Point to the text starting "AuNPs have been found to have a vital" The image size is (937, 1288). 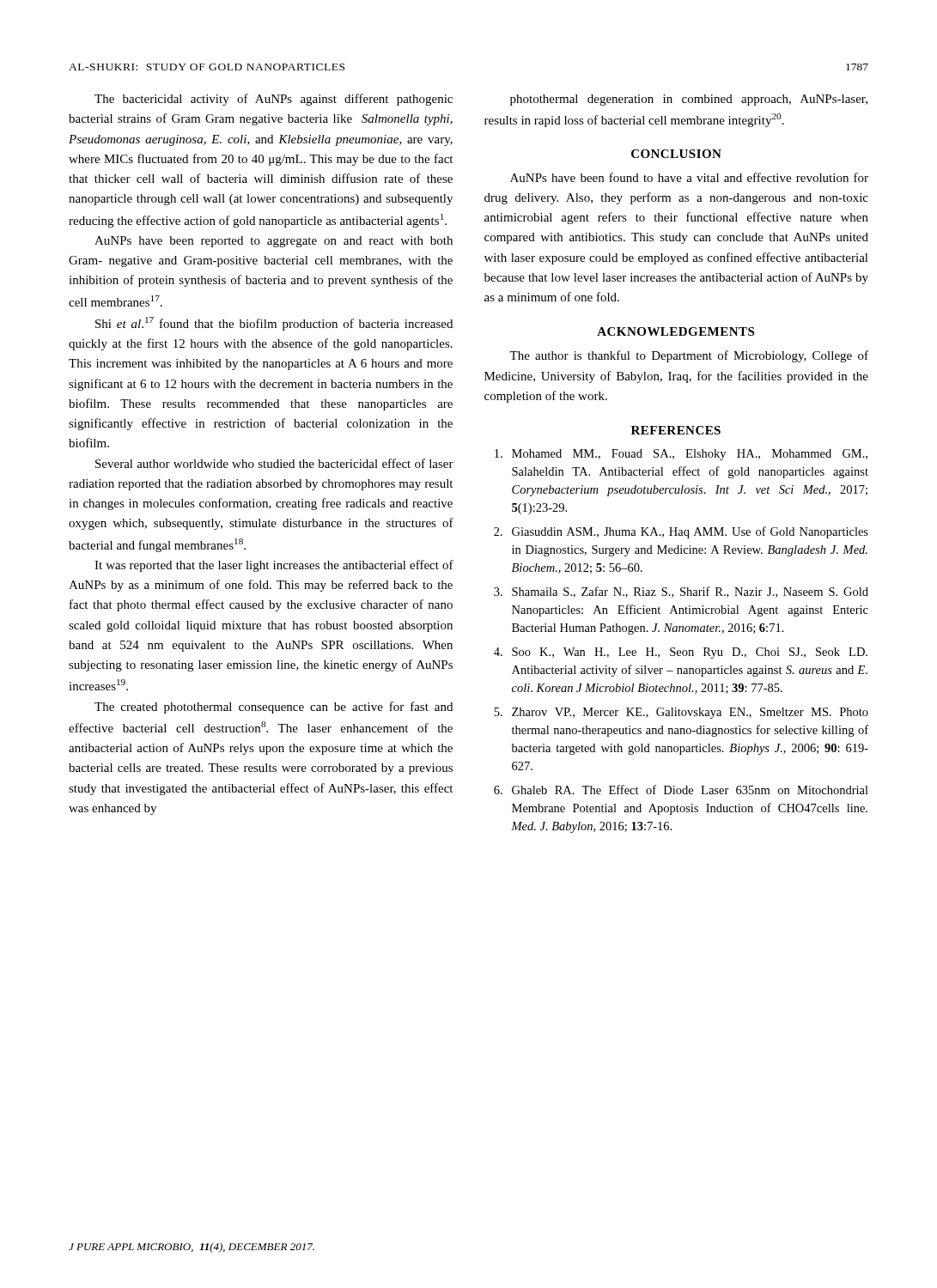tap(676, 238)
